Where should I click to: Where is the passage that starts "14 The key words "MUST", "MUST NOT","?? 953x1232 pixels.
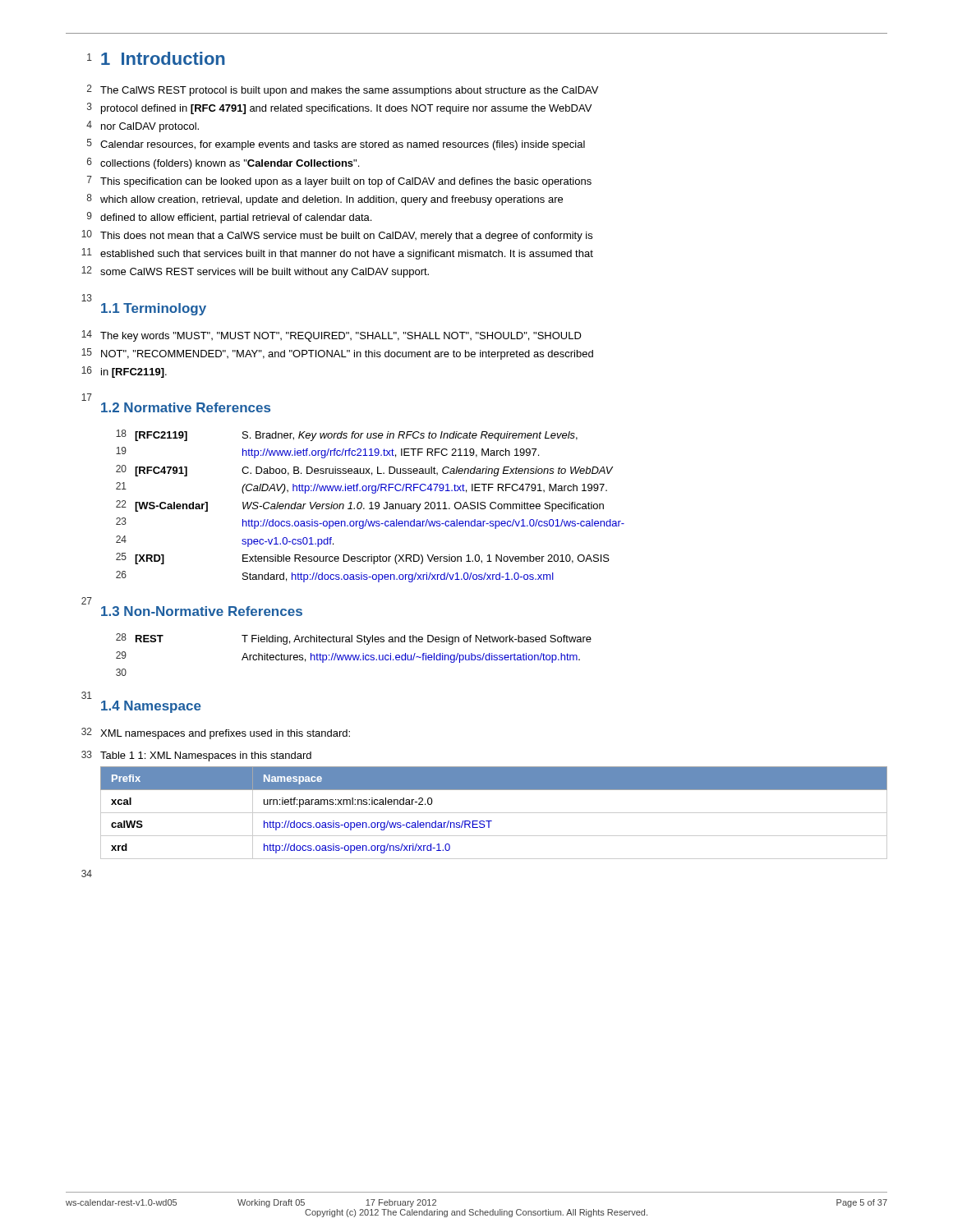(476, 354)
